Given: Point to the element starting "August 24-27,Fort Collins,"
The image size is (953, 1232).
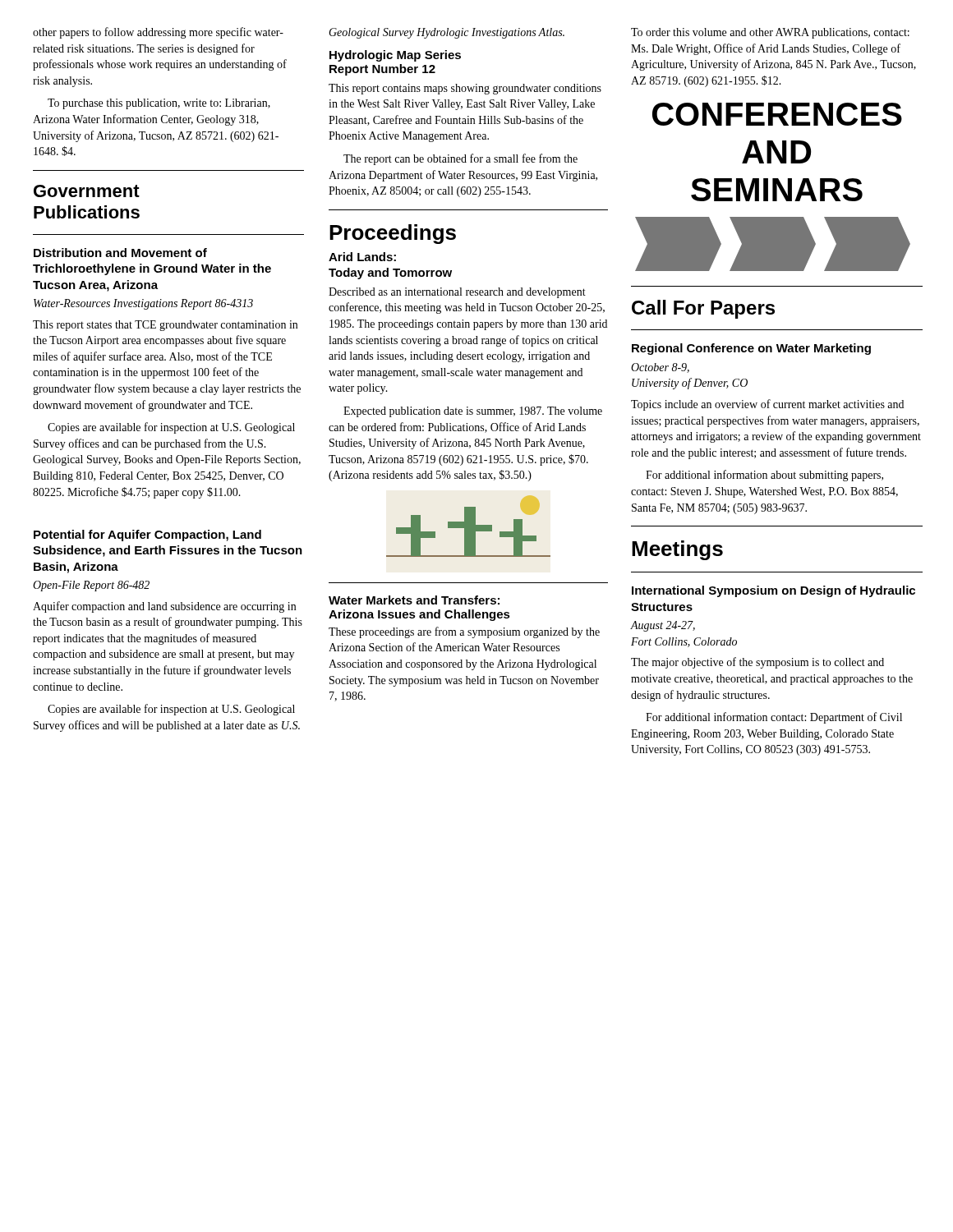Looking at the screenshot, I should click(777, 688).
